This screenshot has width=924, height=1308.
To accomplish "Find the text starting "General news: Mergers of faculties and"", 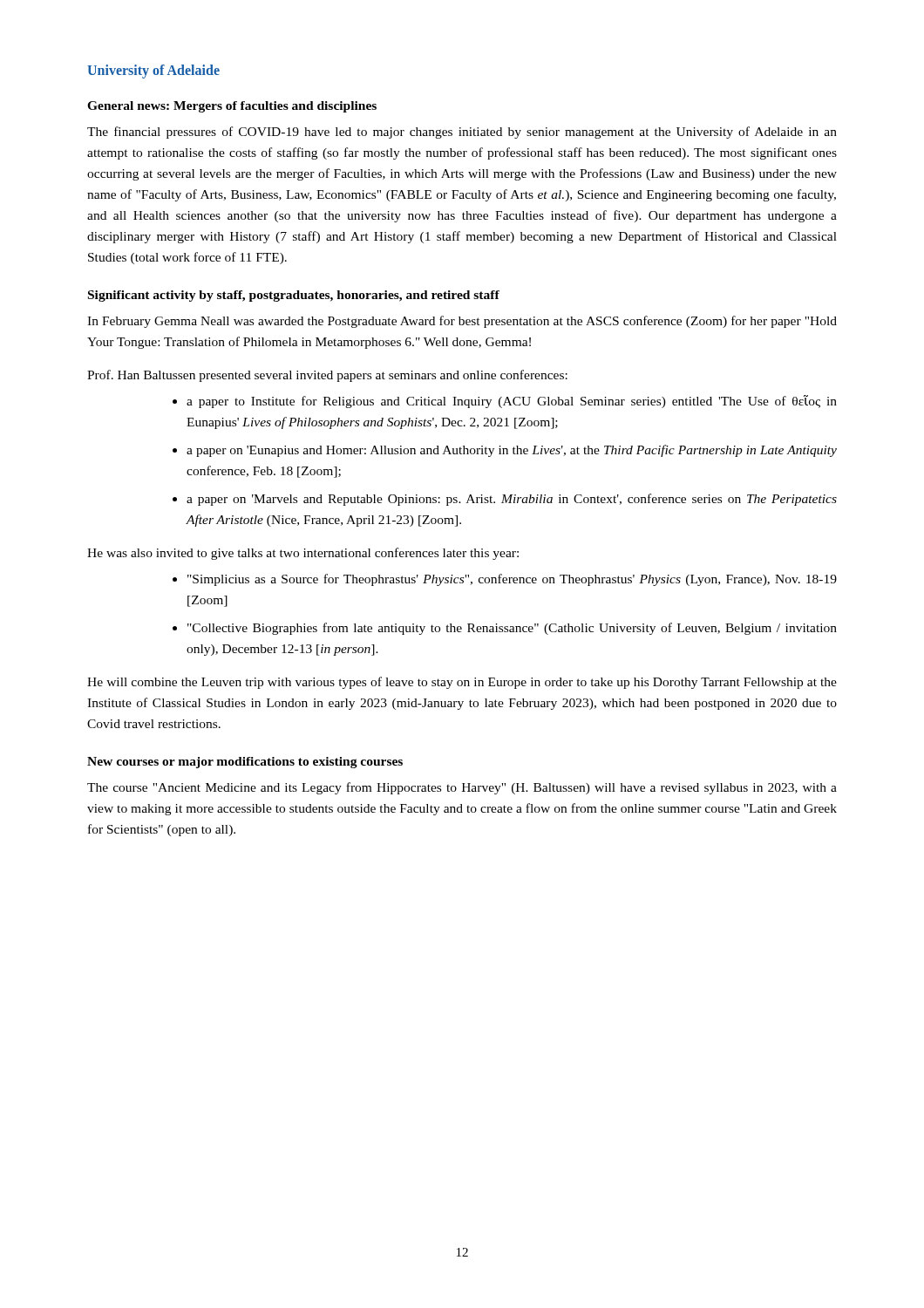I will 232,105.
